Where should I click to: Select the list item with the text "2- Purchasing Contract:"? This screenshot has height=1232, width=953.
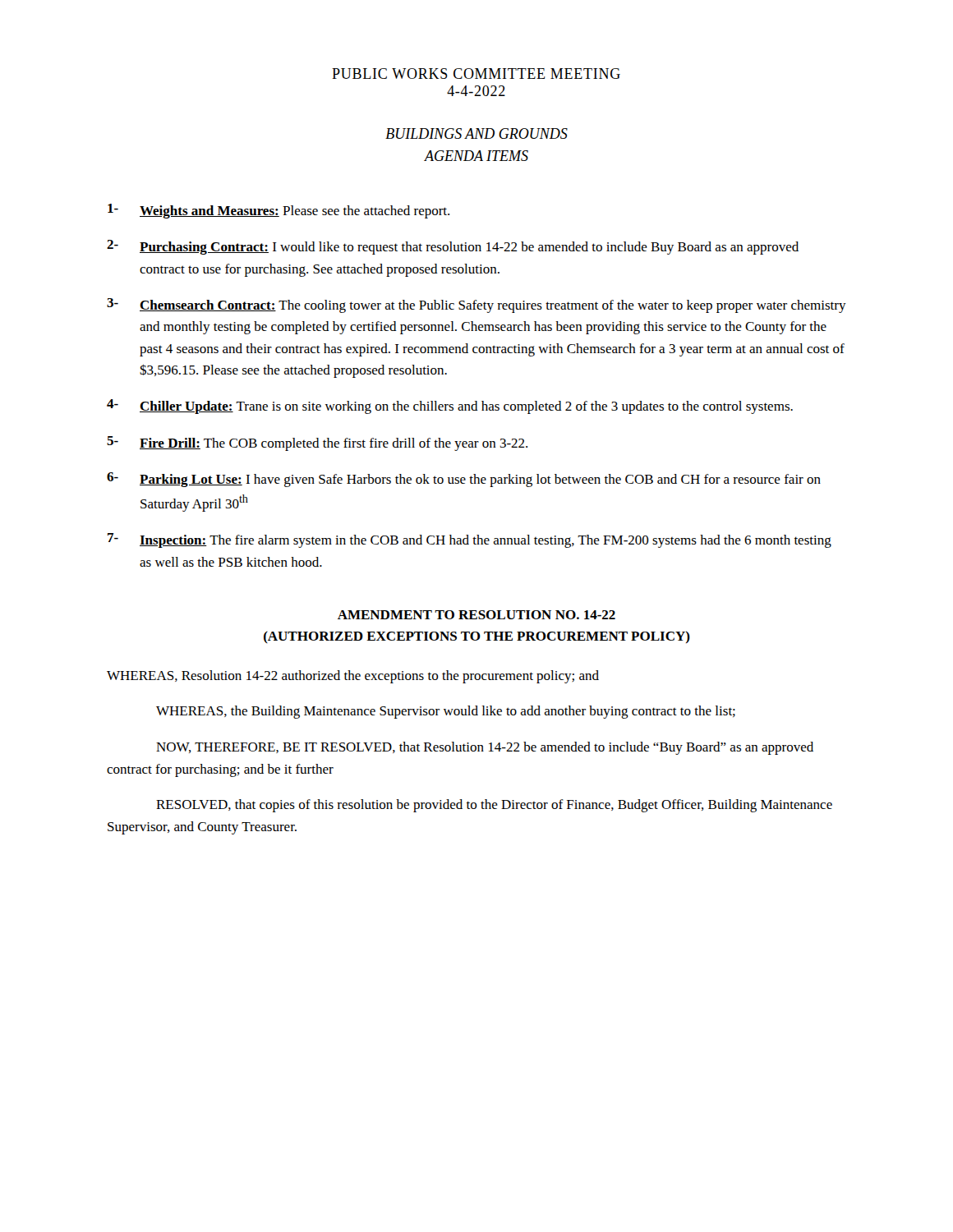pyautogui.click(x=476, y=258)
